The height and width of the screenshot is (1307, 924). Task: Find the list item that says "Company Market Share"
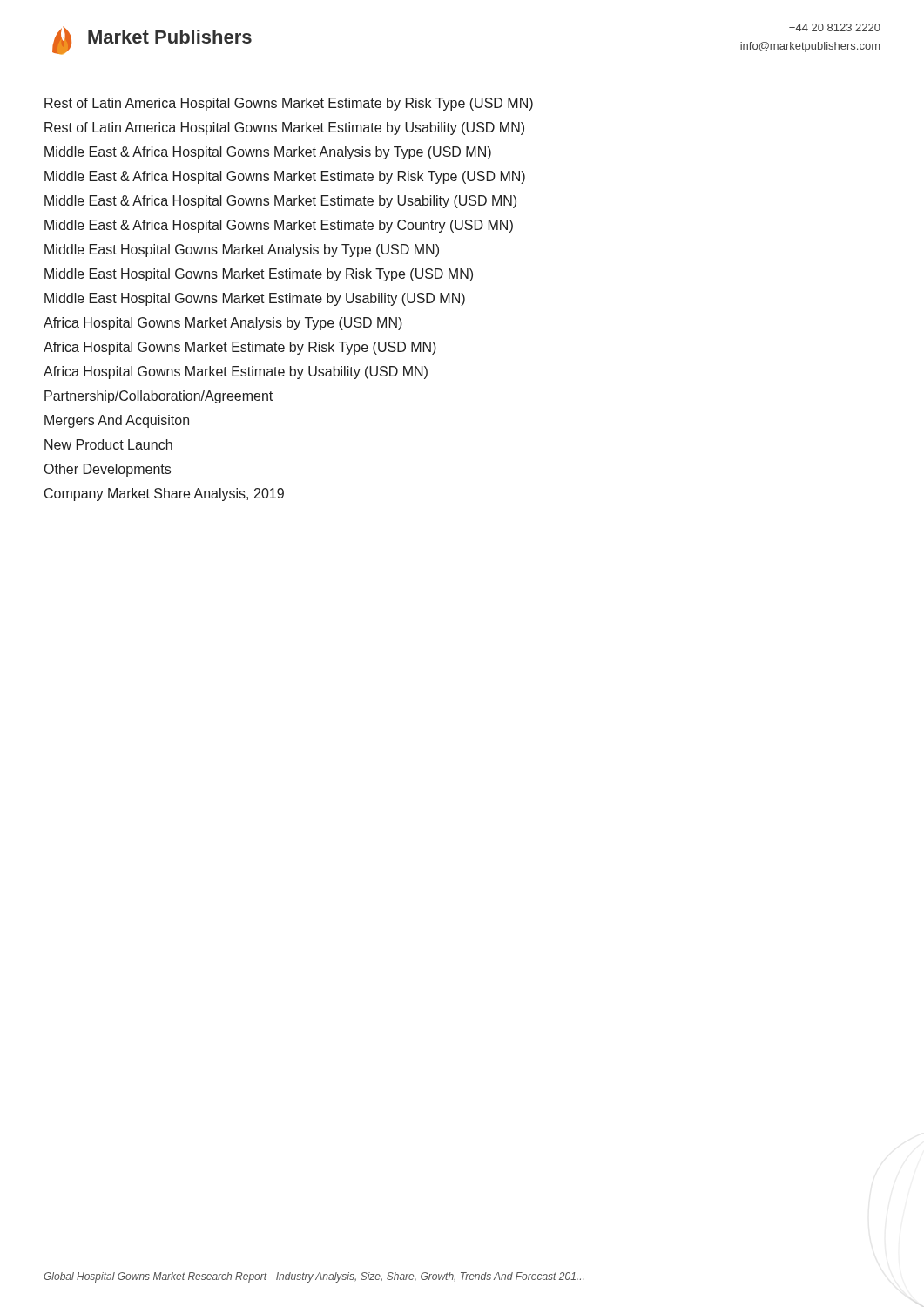coord(164,494)
